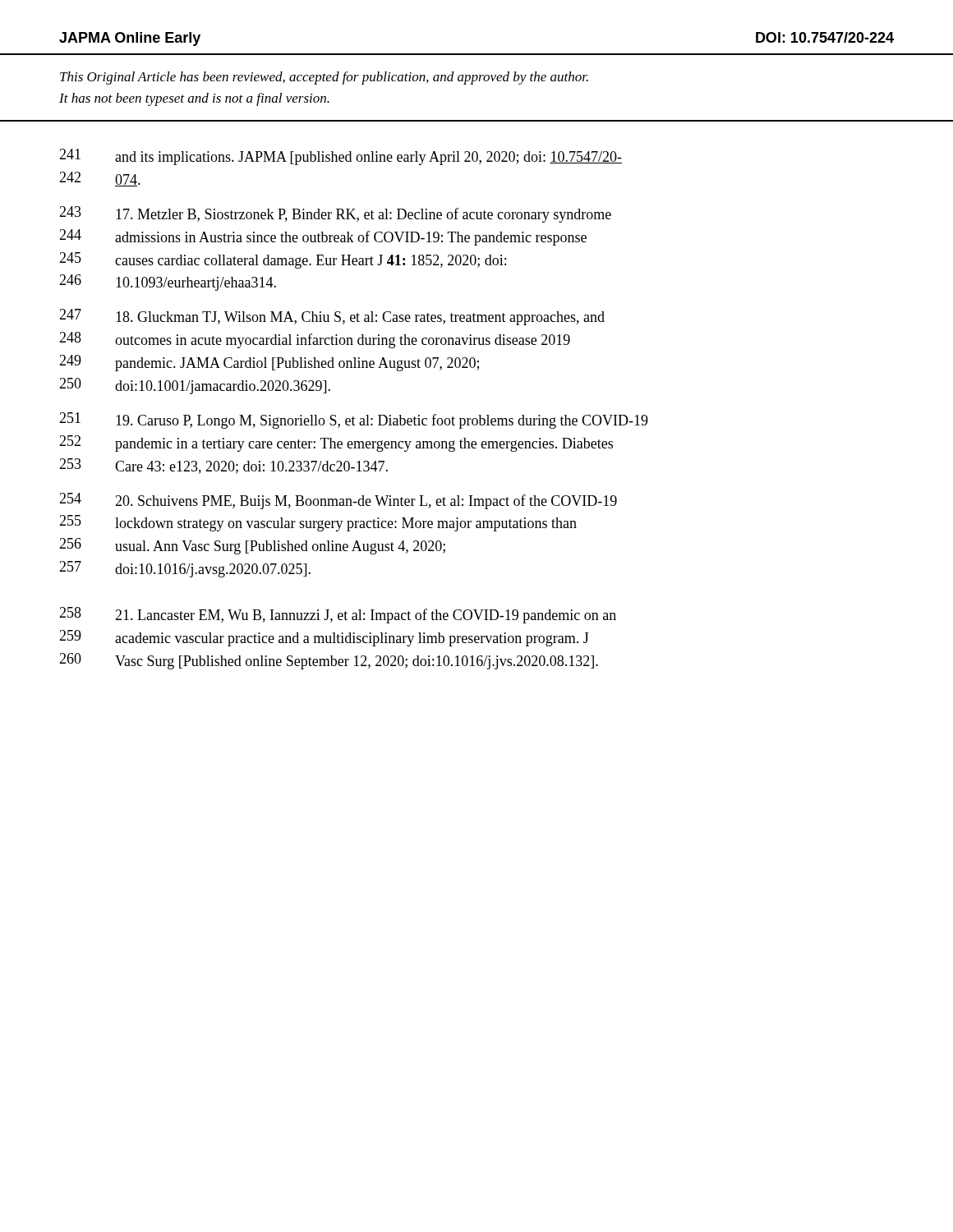
Task: Point to the passage starting "242 074."
Action: 127,179
